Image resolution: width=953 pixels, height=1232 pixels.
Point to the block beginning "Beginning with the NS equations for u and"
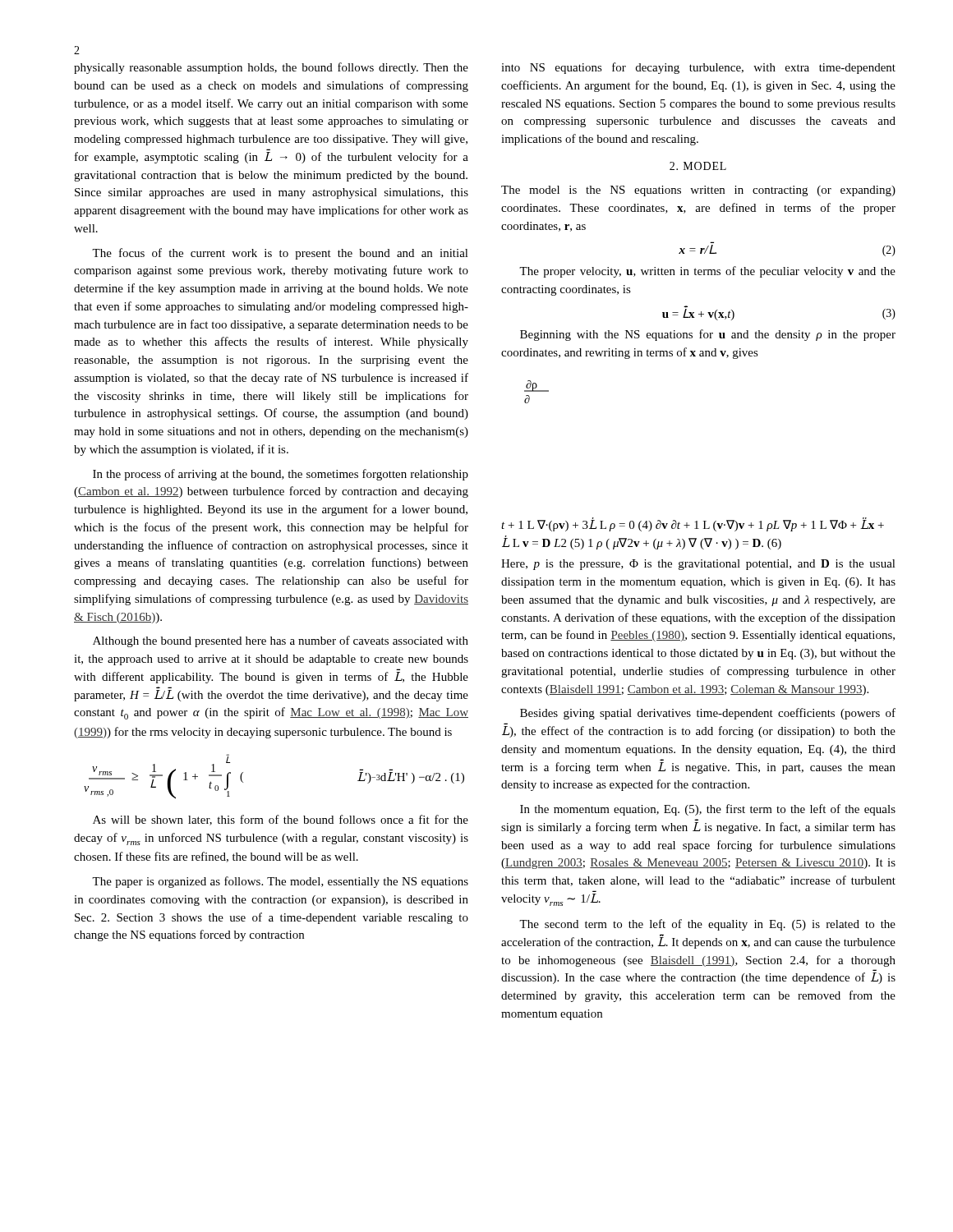tap(698, 344)
